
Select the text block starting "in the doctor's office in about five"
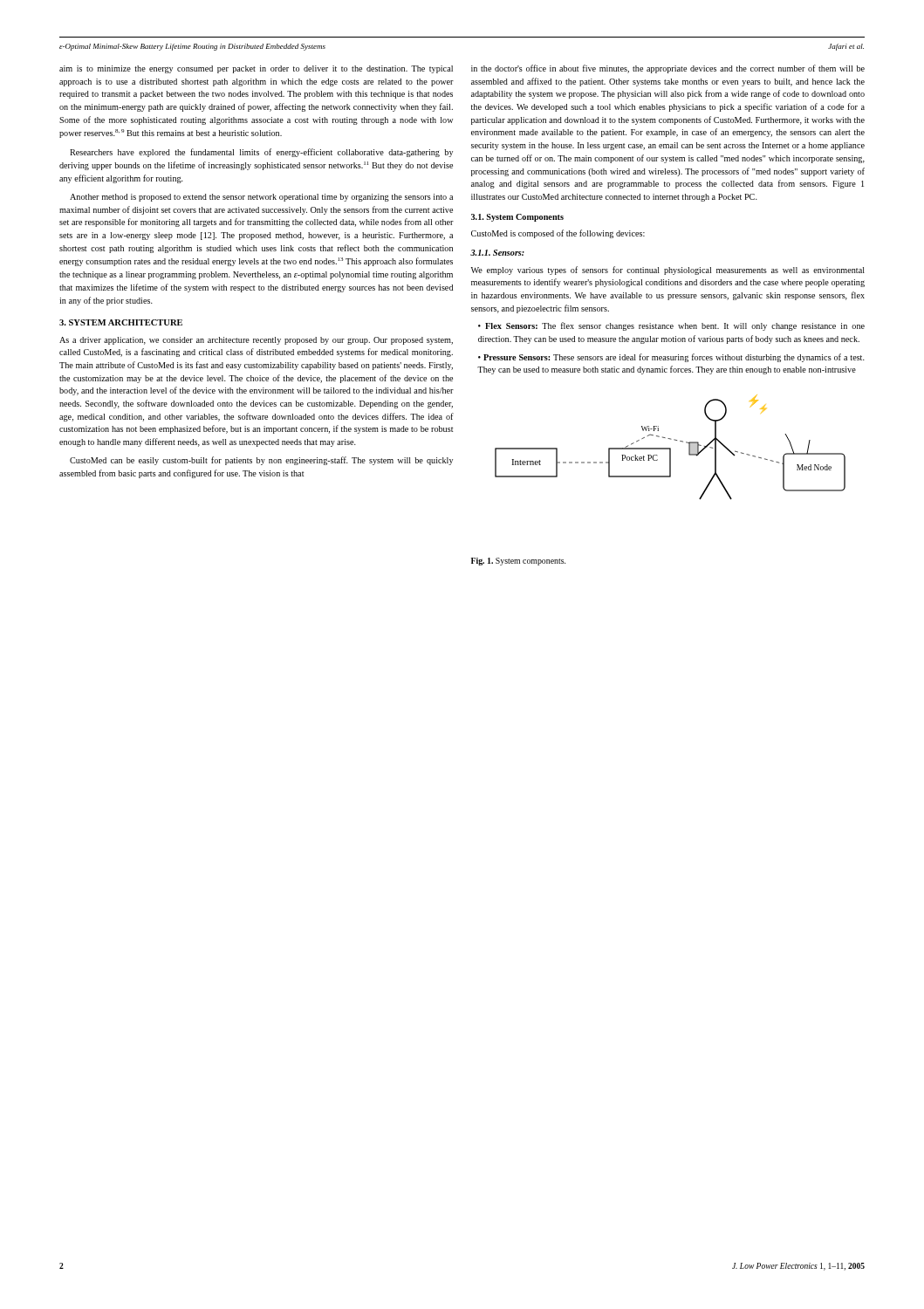[x=668, y=133]
